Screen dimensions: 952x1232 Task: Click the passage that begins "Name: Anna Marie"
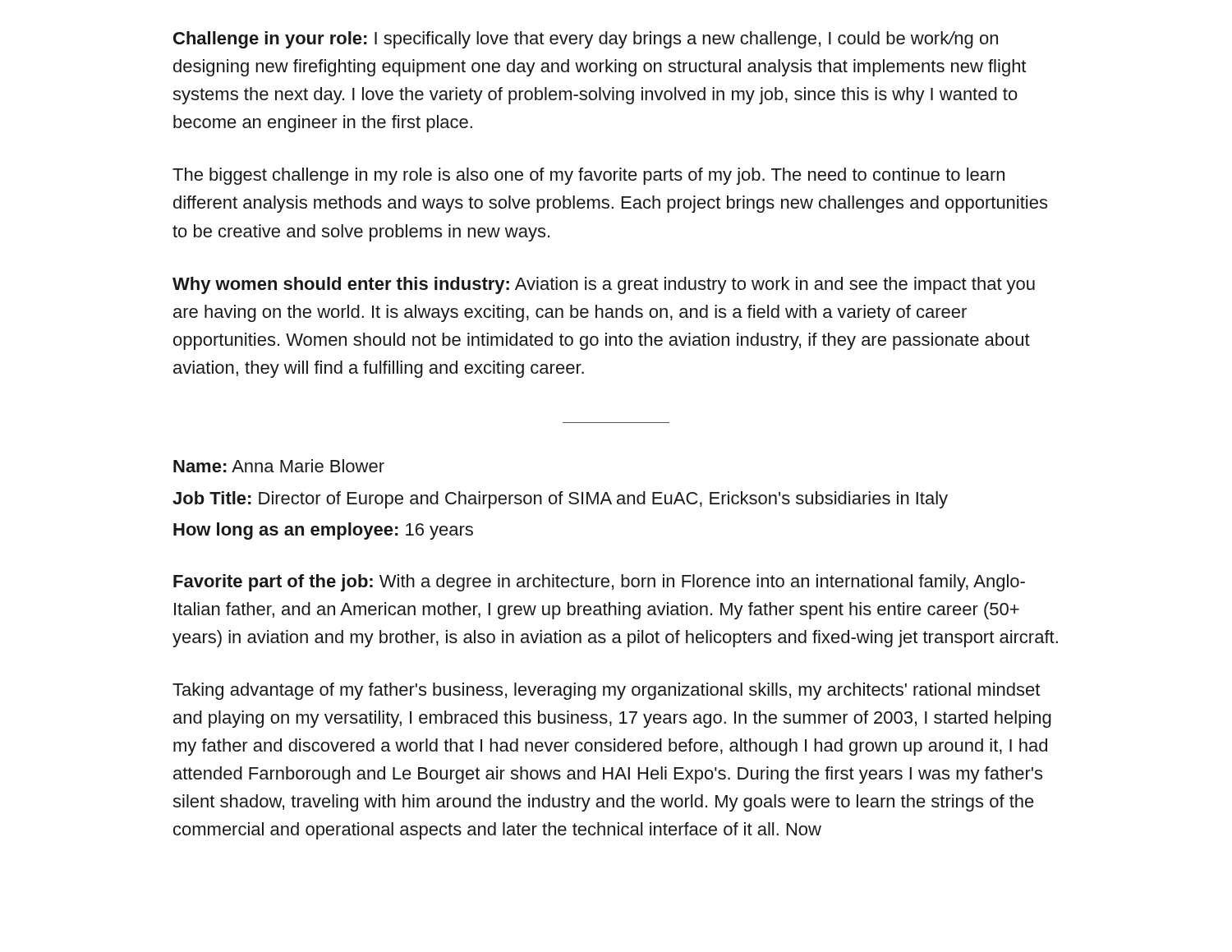pos(560,498)
